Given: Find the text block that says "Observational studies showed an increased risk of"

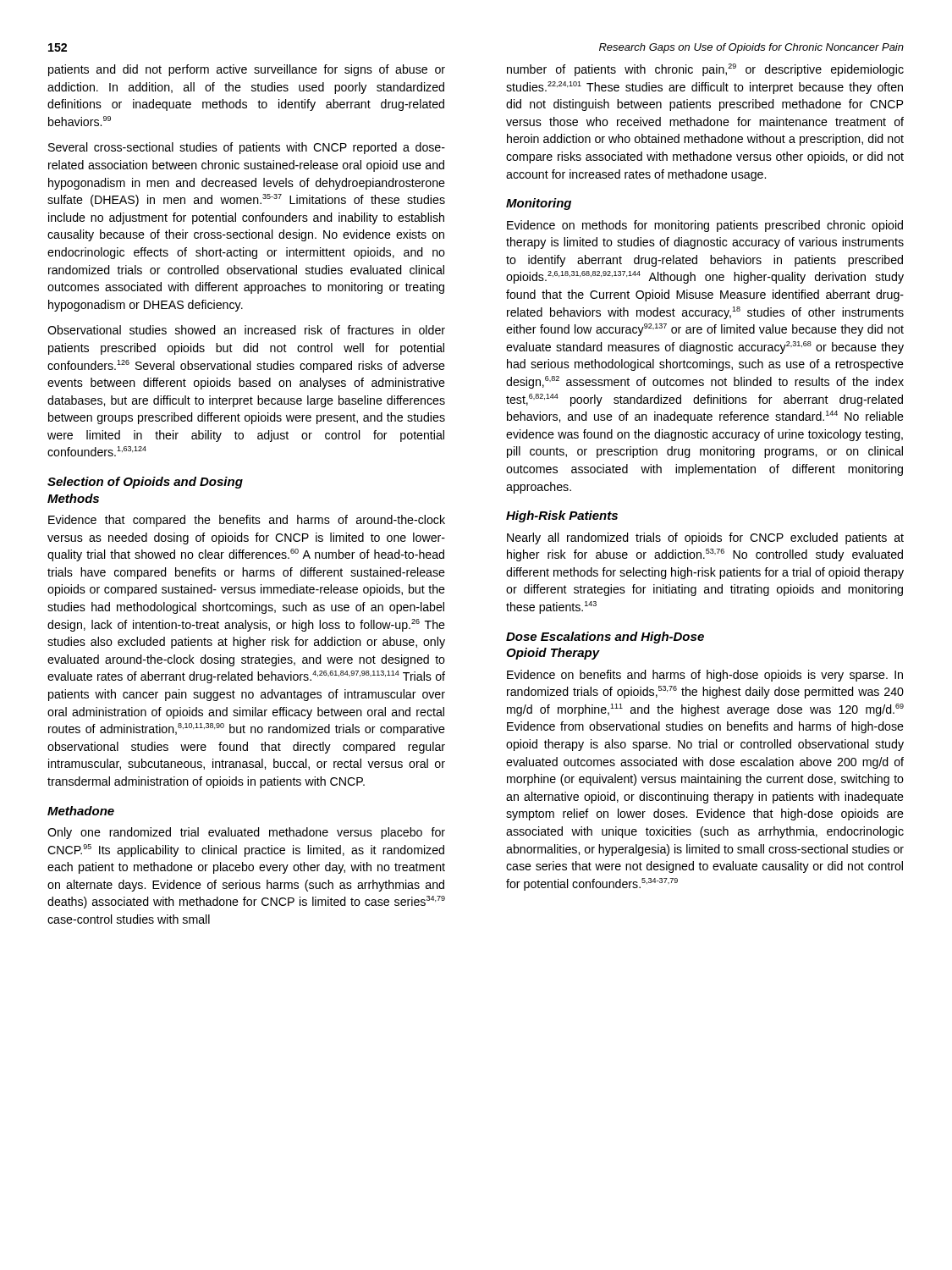Looking at the screenshot, I should tap(246, 392).
